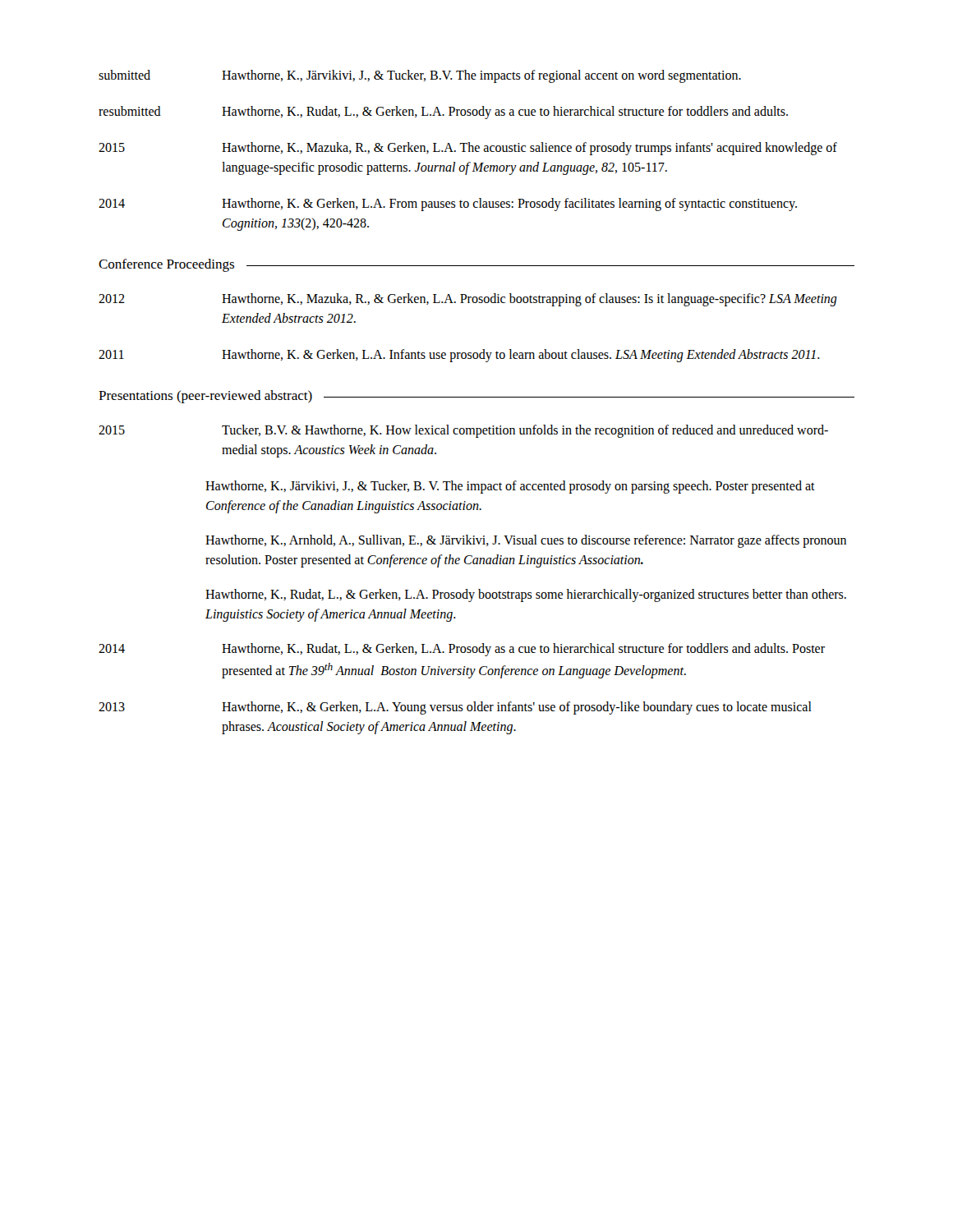Click on the block starting "submitted Hawthorne, K., Järvikivi, J., &"
The image size is (953, 1232).
coord(476,76)
